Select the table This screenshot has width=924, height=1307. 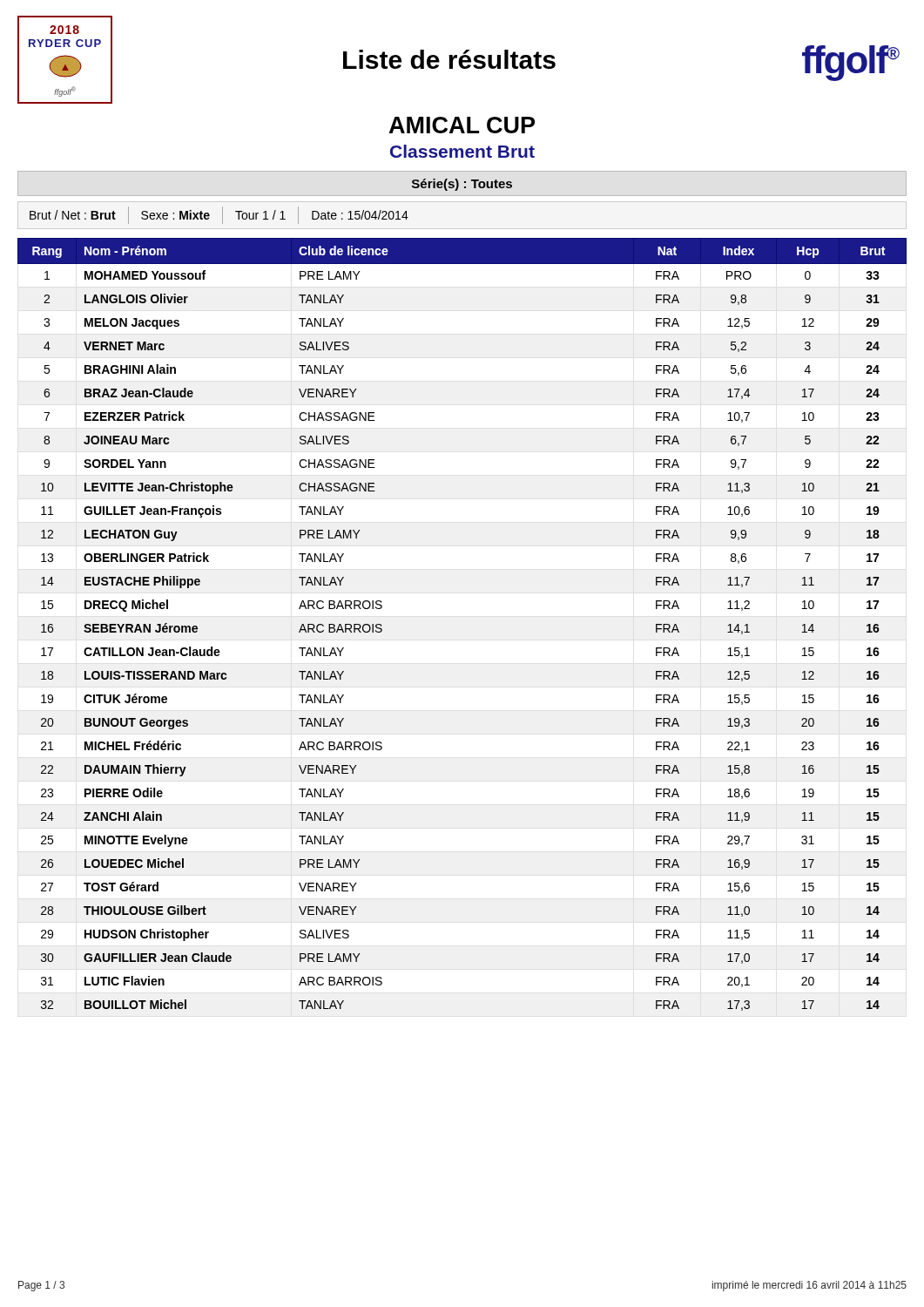point(462,627)
